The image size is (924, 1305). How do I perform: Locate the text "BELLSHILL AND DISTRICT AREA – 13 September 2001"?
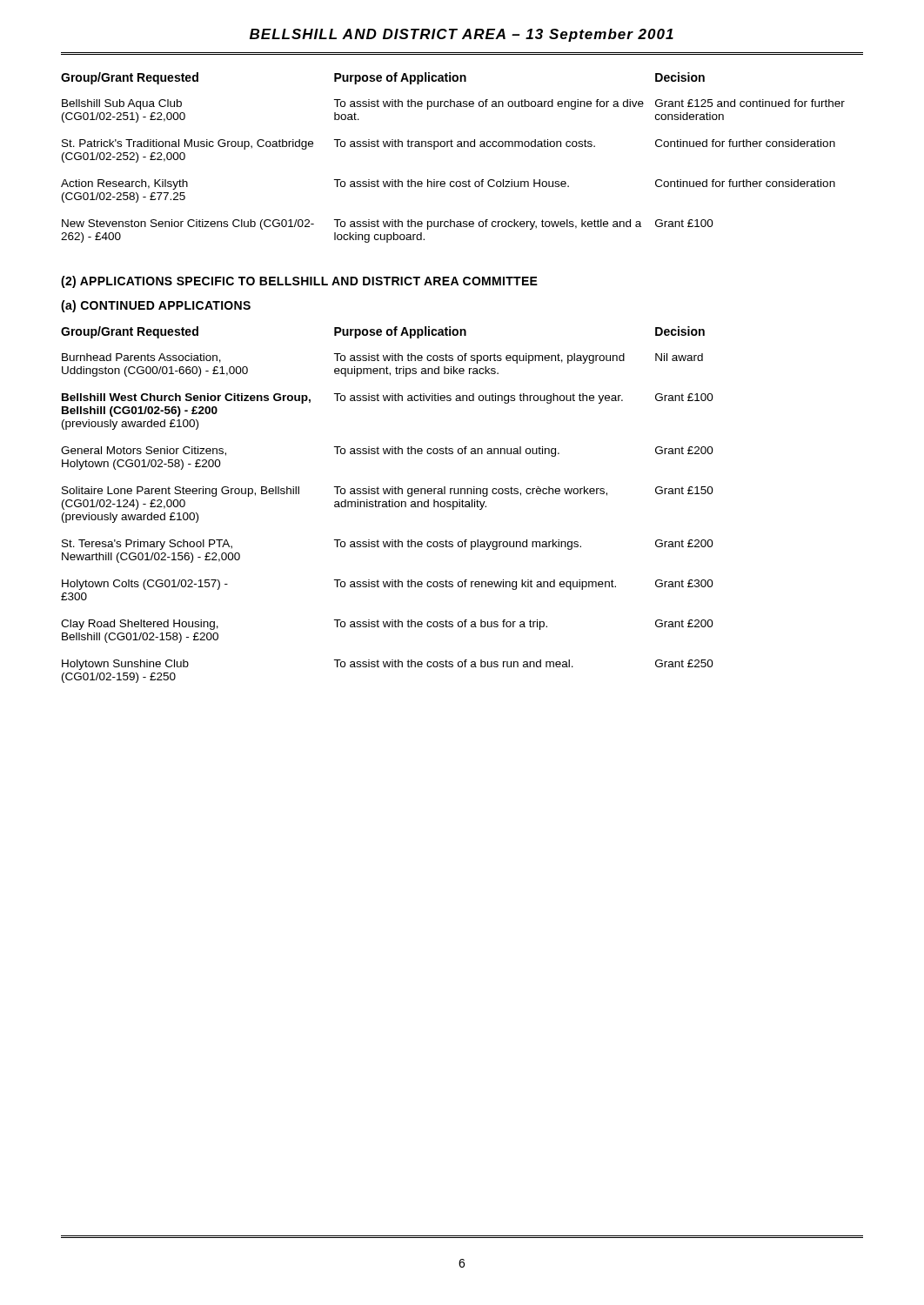pyautogui.click(x=462, y=34)
